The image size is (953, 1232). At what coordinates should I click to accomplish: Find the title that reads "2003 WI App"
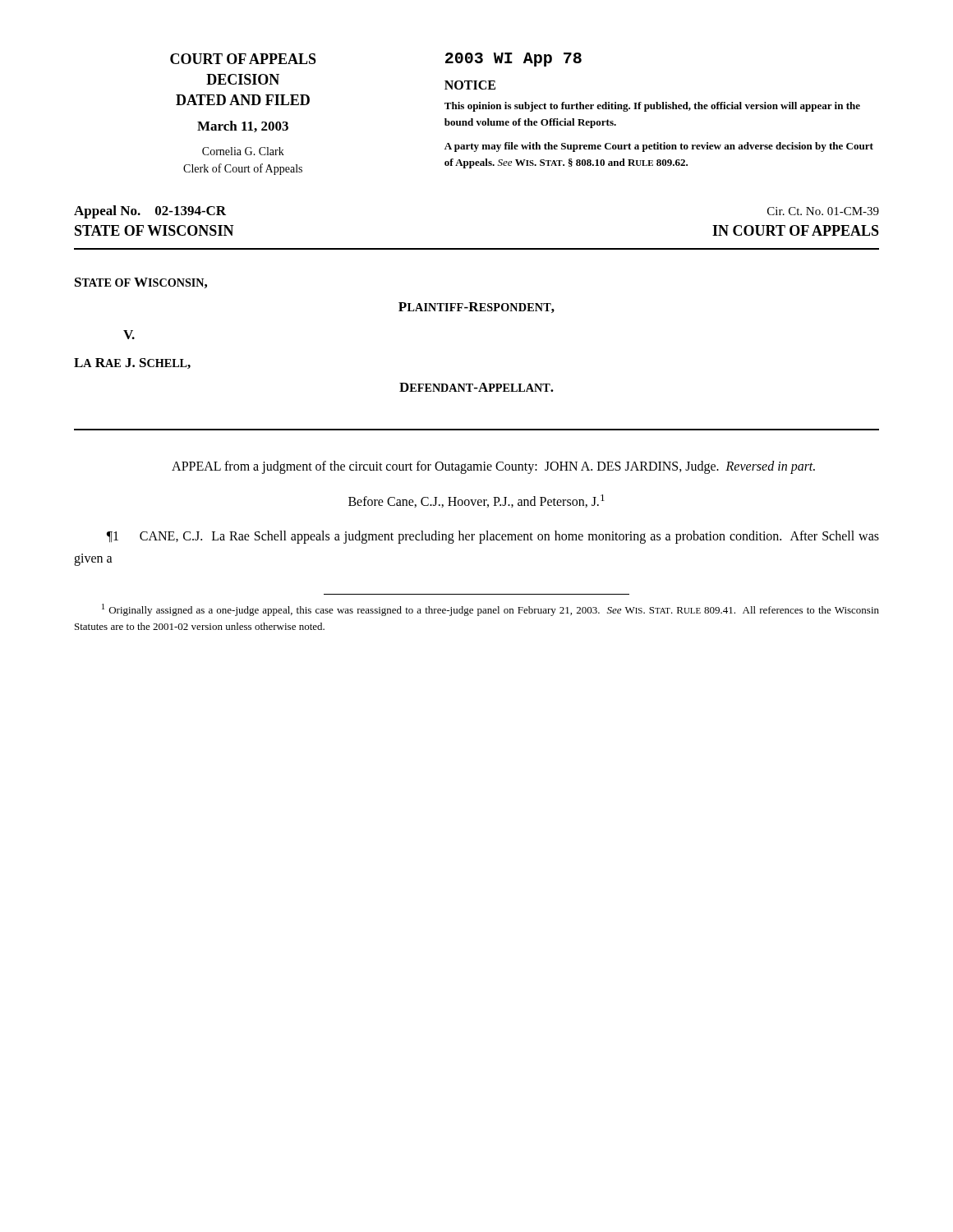pos(513,59)
